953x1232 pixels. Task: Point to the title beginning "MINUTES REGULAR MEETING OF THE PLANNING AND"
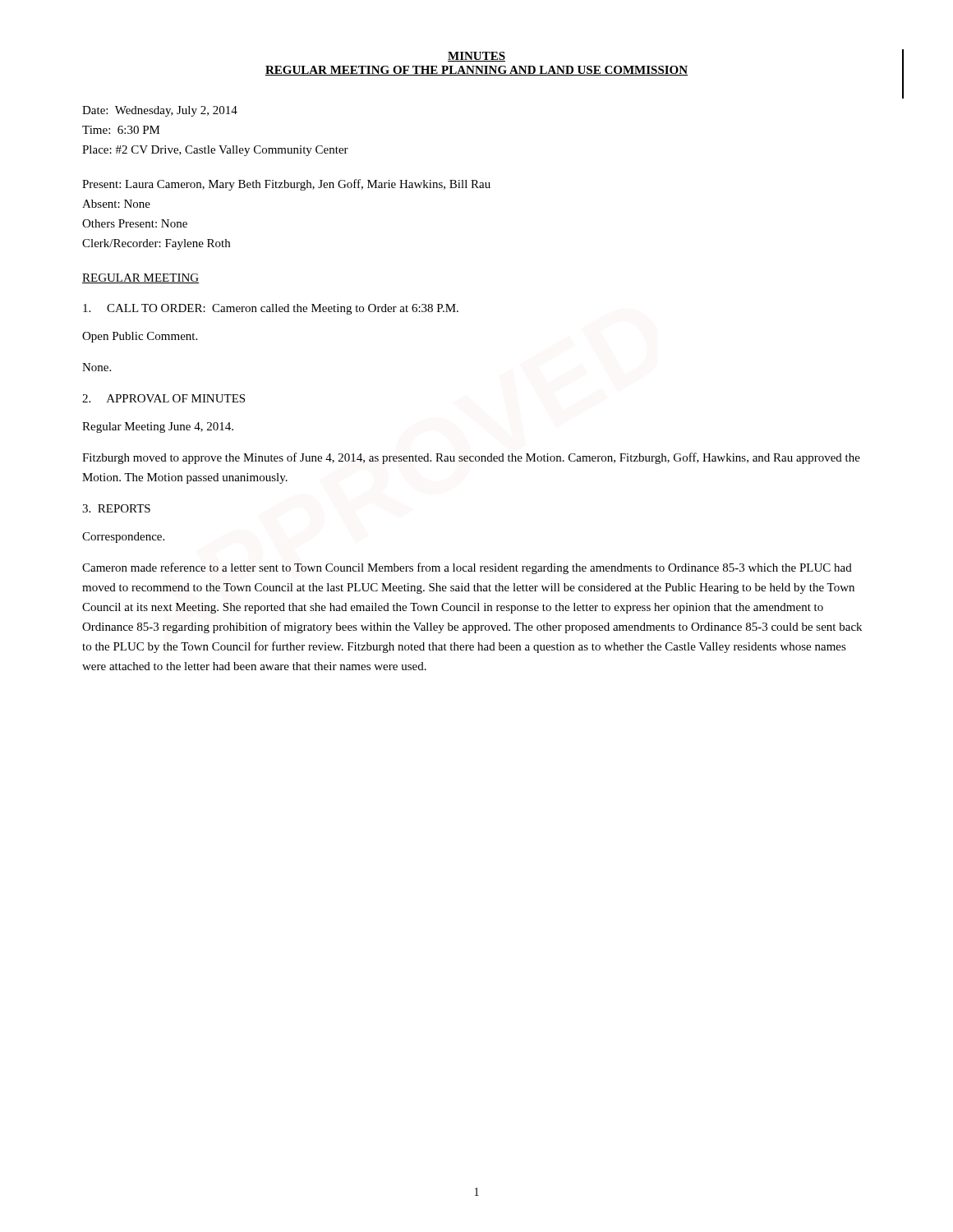point(476,63)
